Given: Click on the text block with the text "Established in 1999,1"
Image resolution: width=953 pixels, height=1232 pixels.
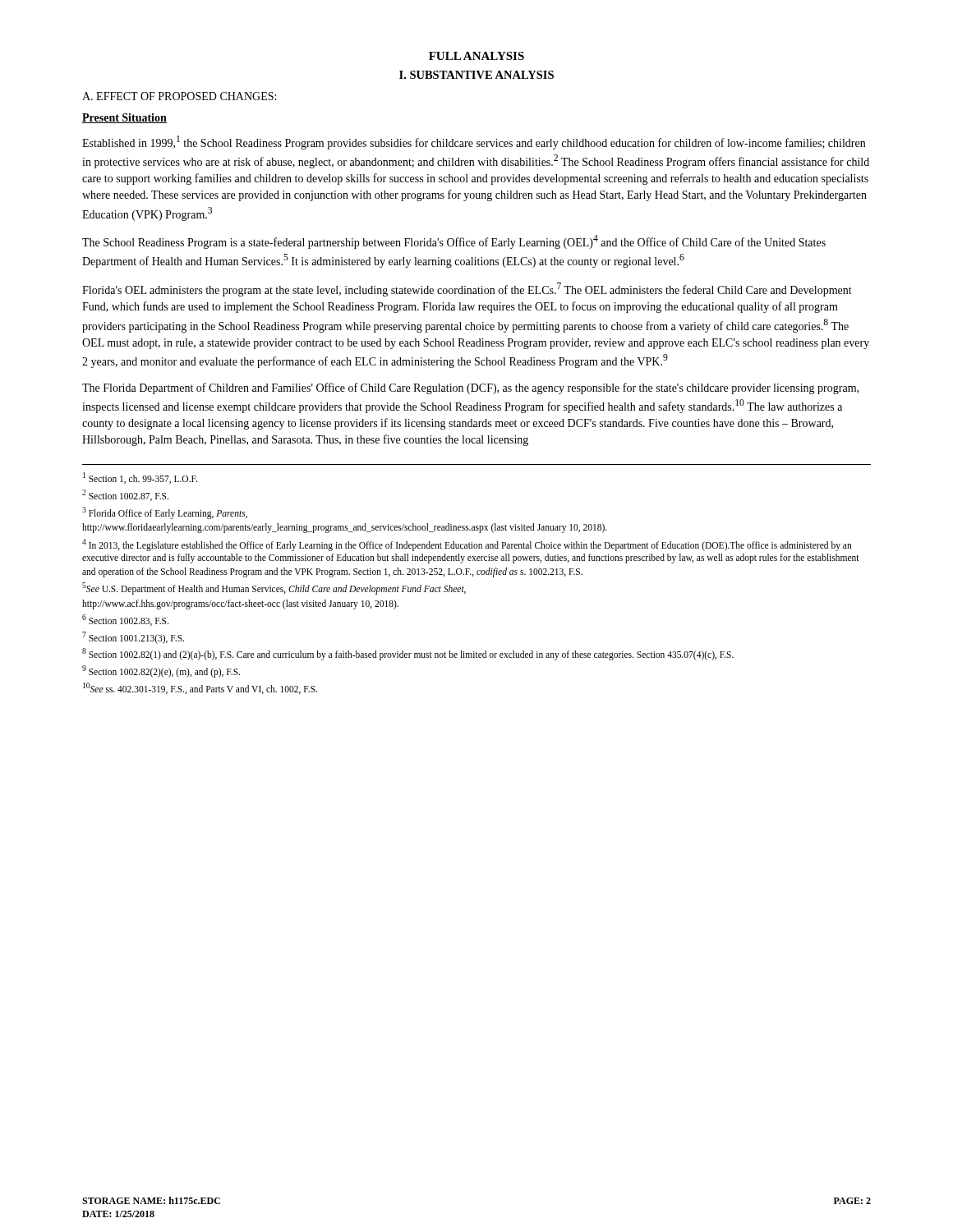Looking at the screenshot, I should (476, 178).
